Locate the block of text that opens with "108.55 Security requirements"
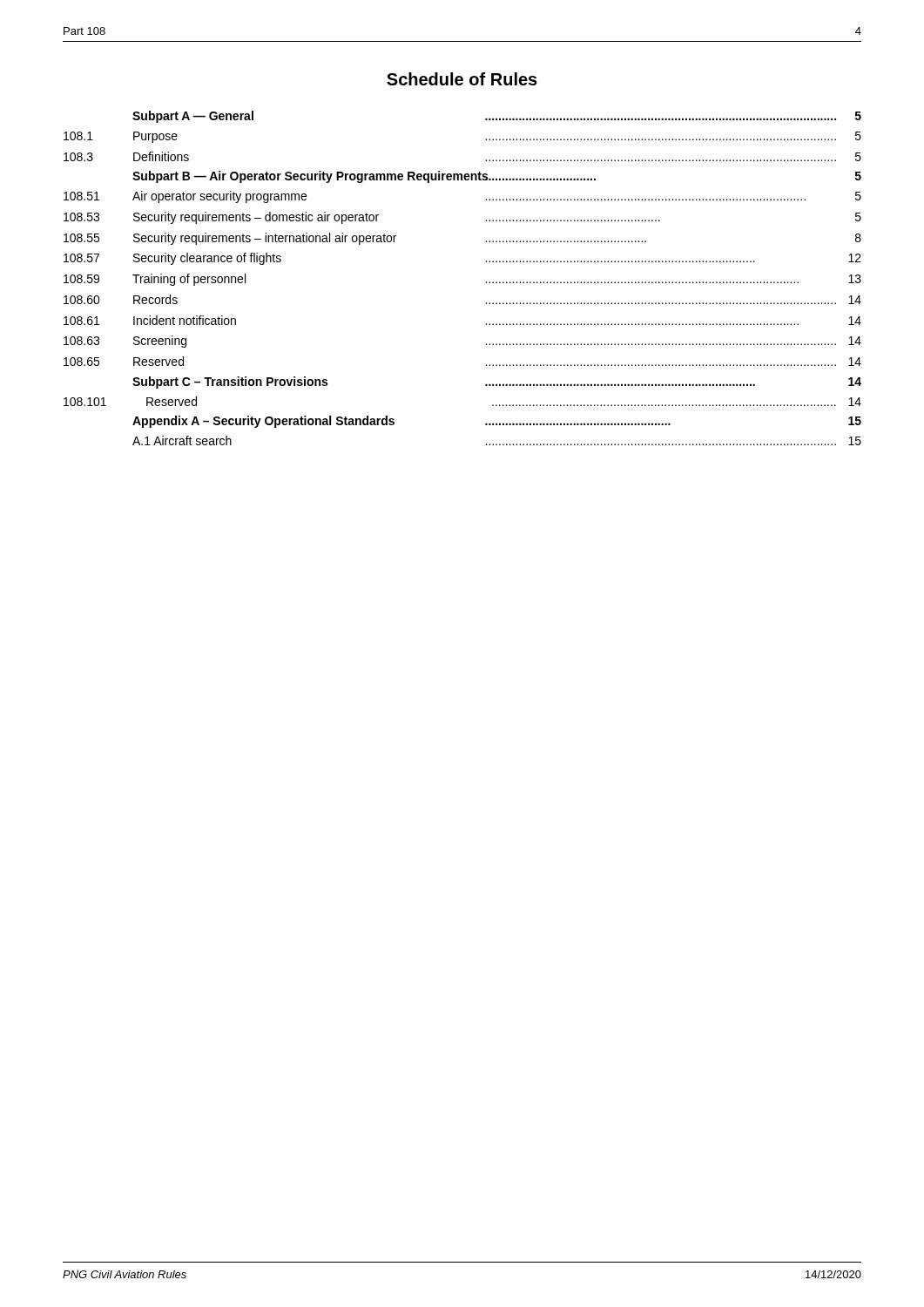Viewport: 924px width, 1307px height. [79, 238]
